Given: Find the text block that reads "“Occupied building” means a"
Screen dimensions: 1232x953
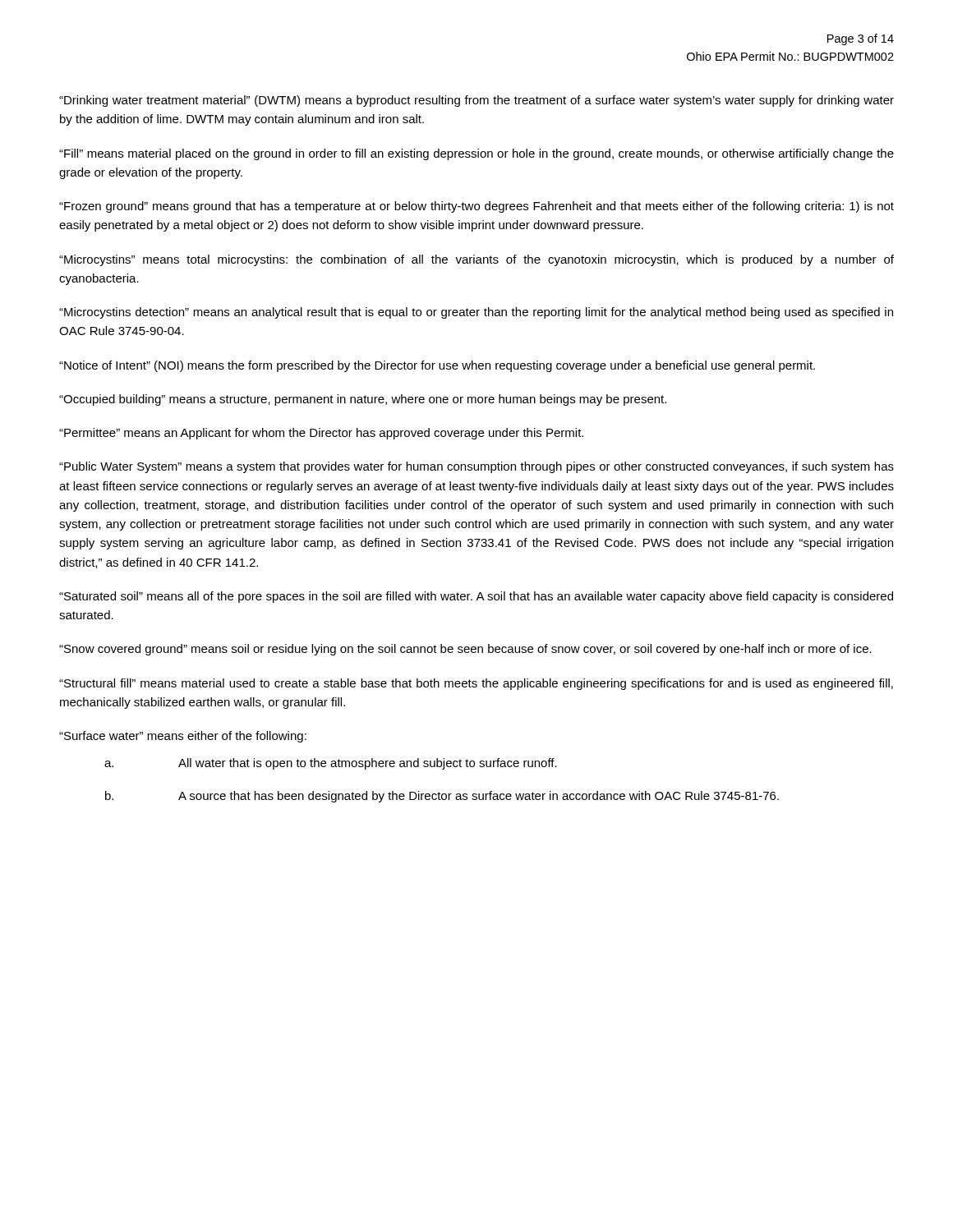Looking at the screenshot, I should [363, 399].
